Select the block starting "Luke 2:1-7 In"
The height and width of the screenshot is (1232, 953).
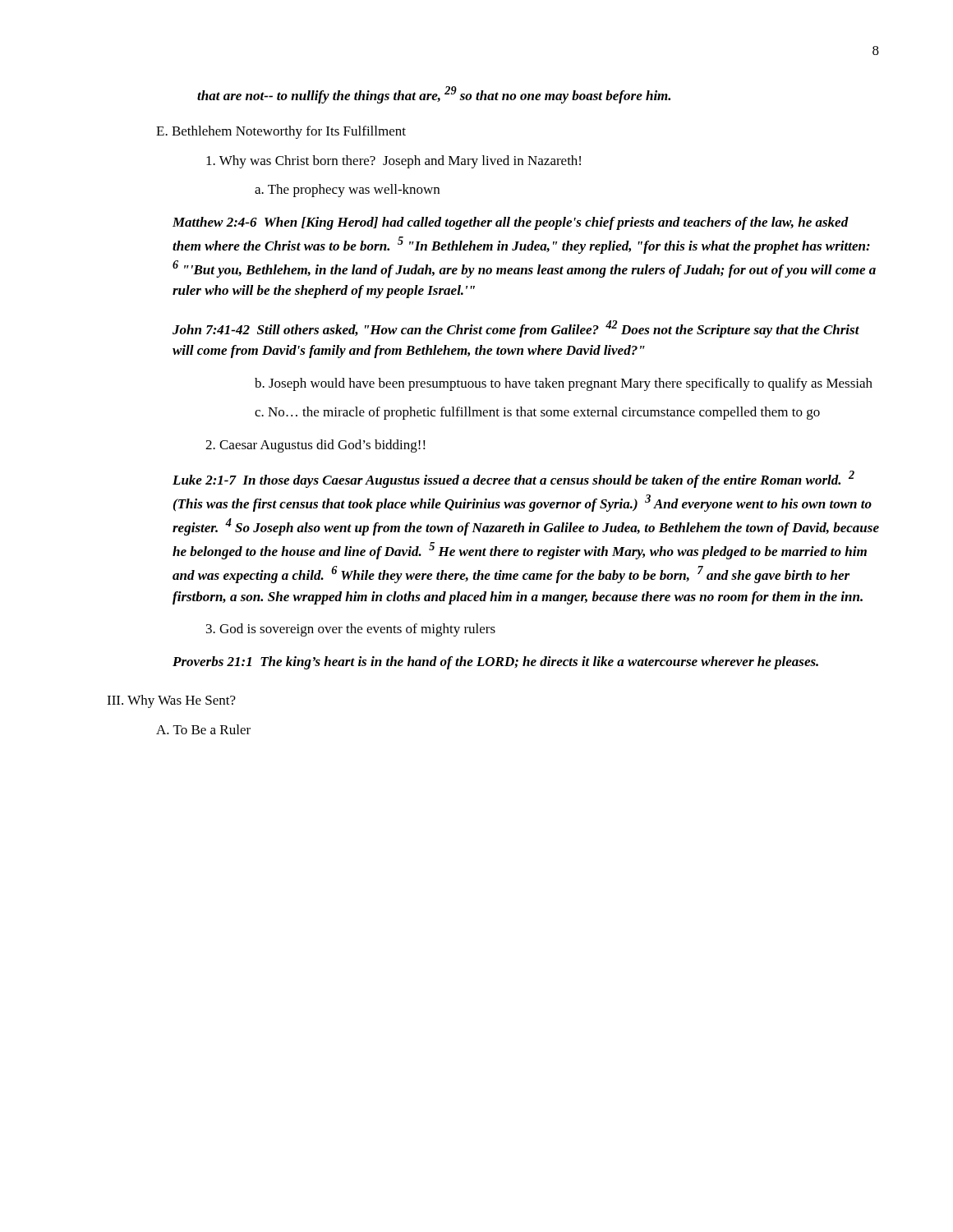tap(526, 537)
